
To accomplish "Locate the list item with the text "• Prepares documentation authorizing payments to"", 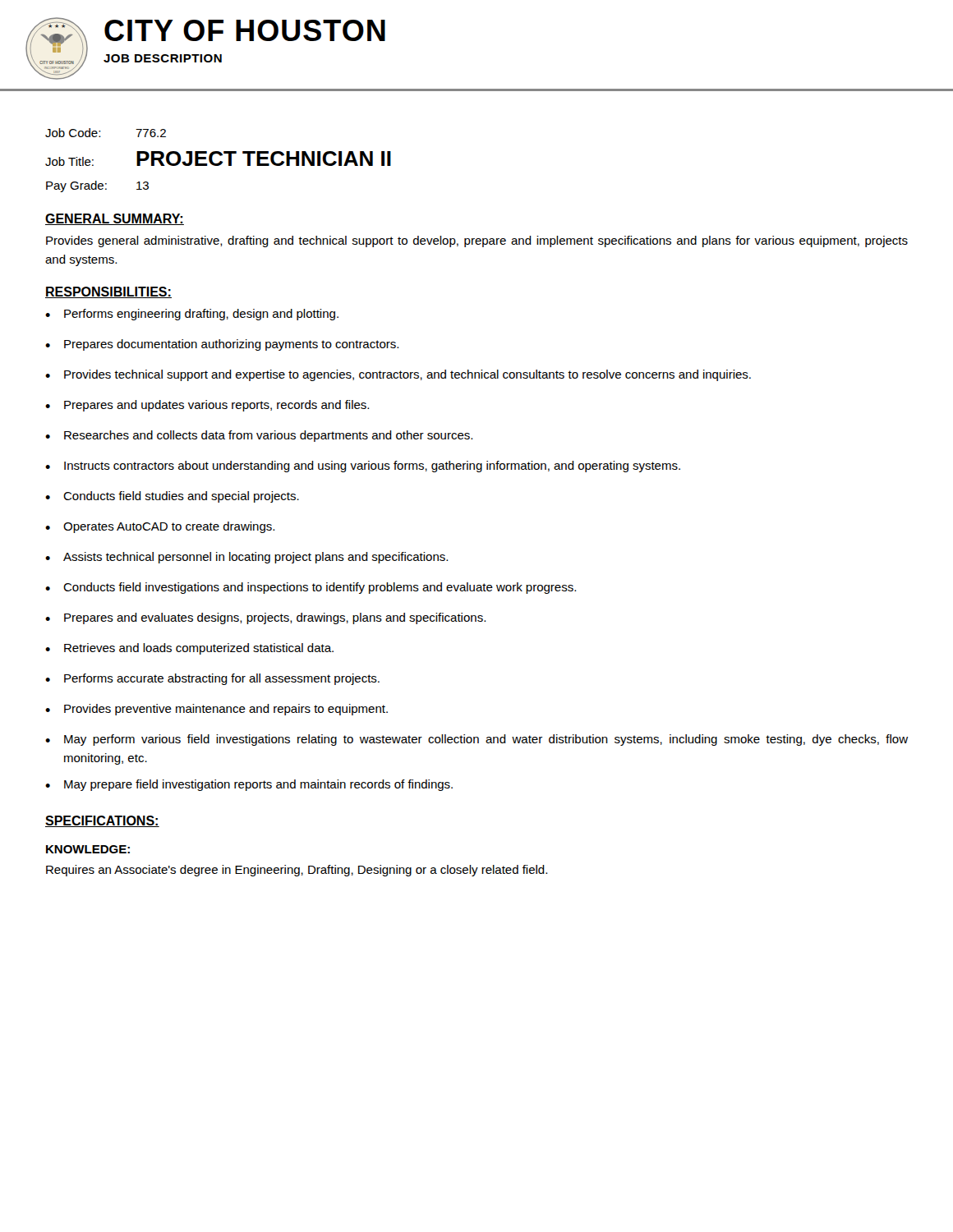I will coord(222,345).
